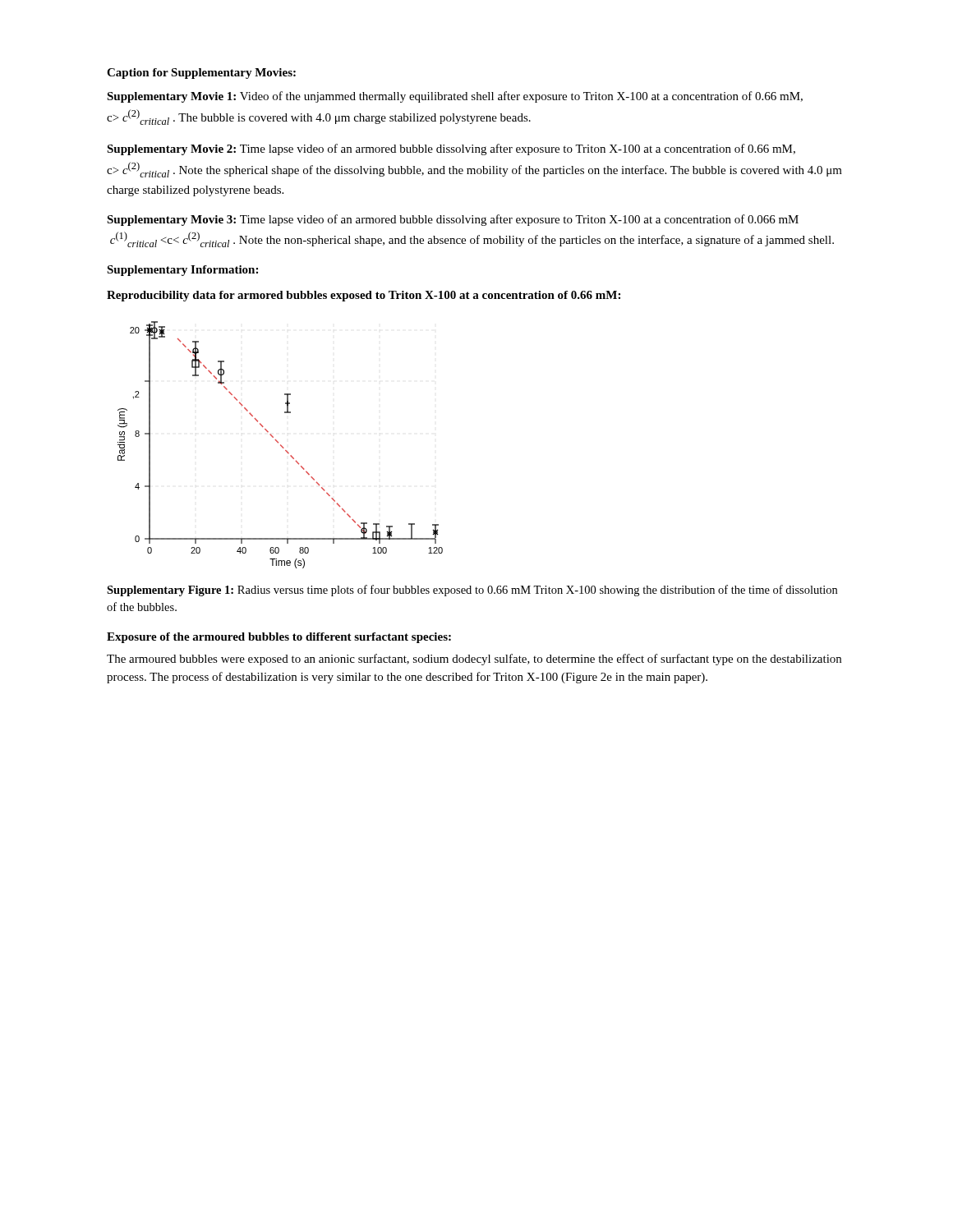Locate the scatter plot

pyautogui.click(x=283, y=445)
